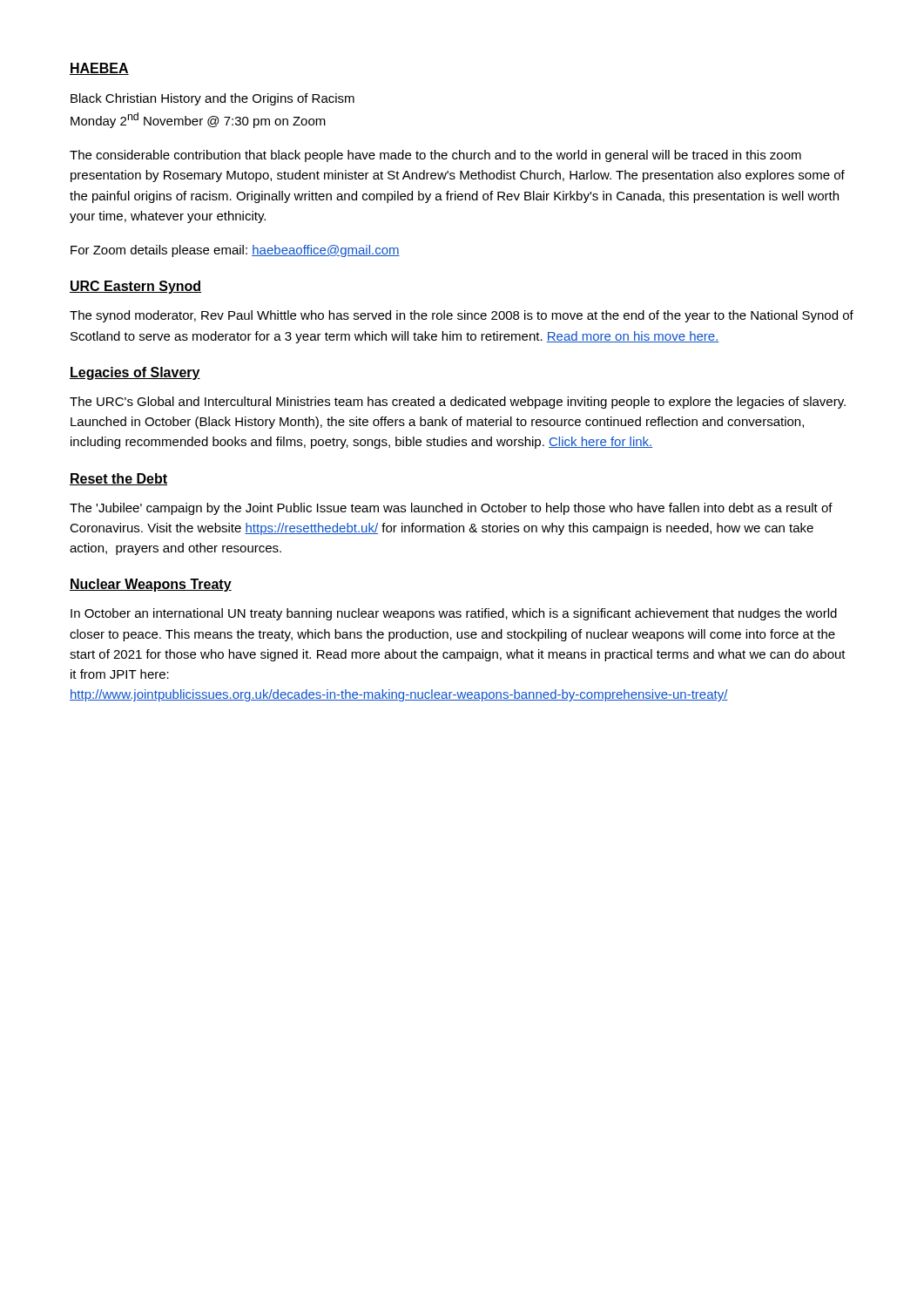Where is the passage that starts "The considerable contribution that black people have"?
The width and height of the screenshot is (924, 1307).
click(457, 185)
